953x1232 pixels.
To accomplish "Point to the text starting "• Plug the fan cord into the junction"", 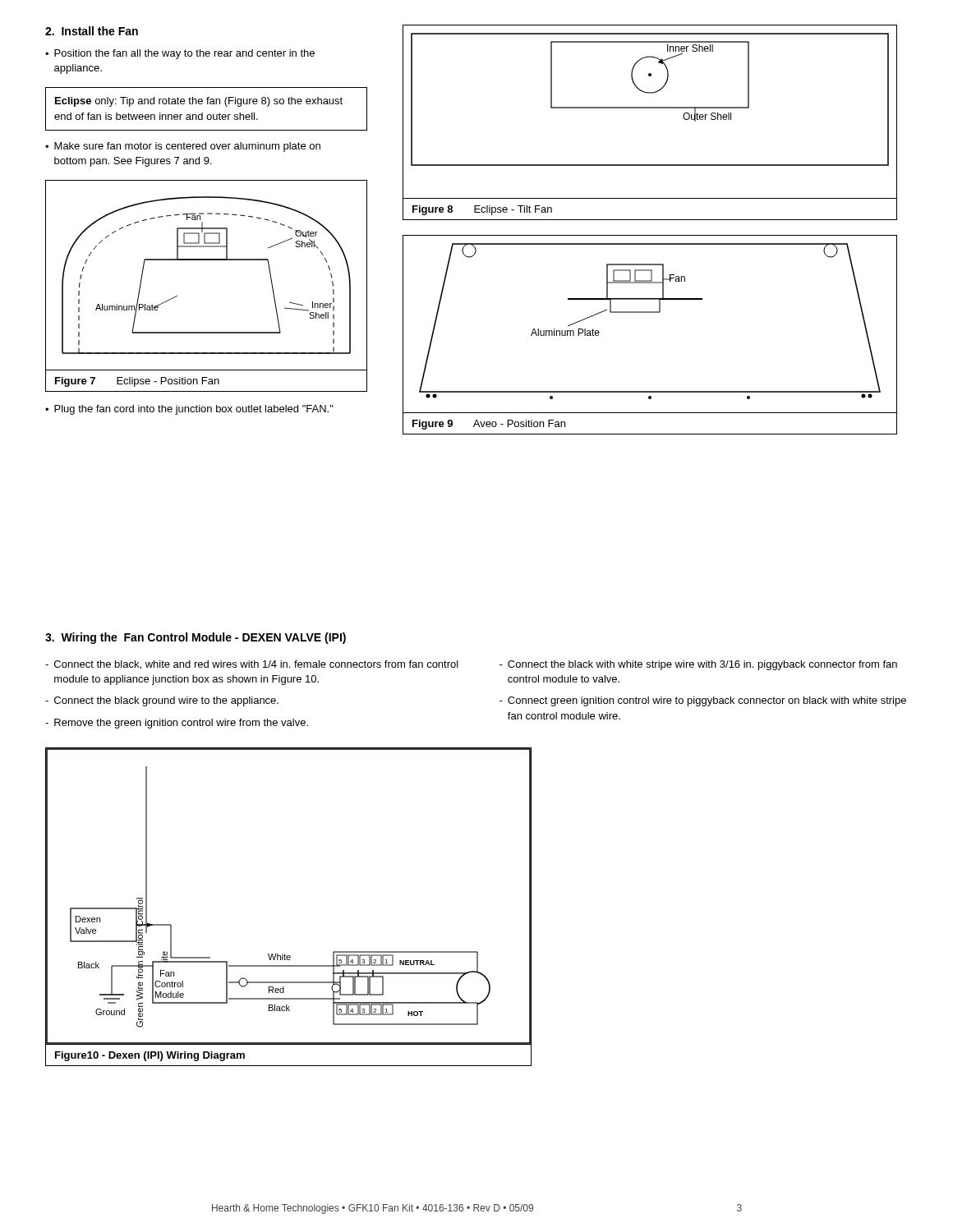I will (x=189, y=410).
